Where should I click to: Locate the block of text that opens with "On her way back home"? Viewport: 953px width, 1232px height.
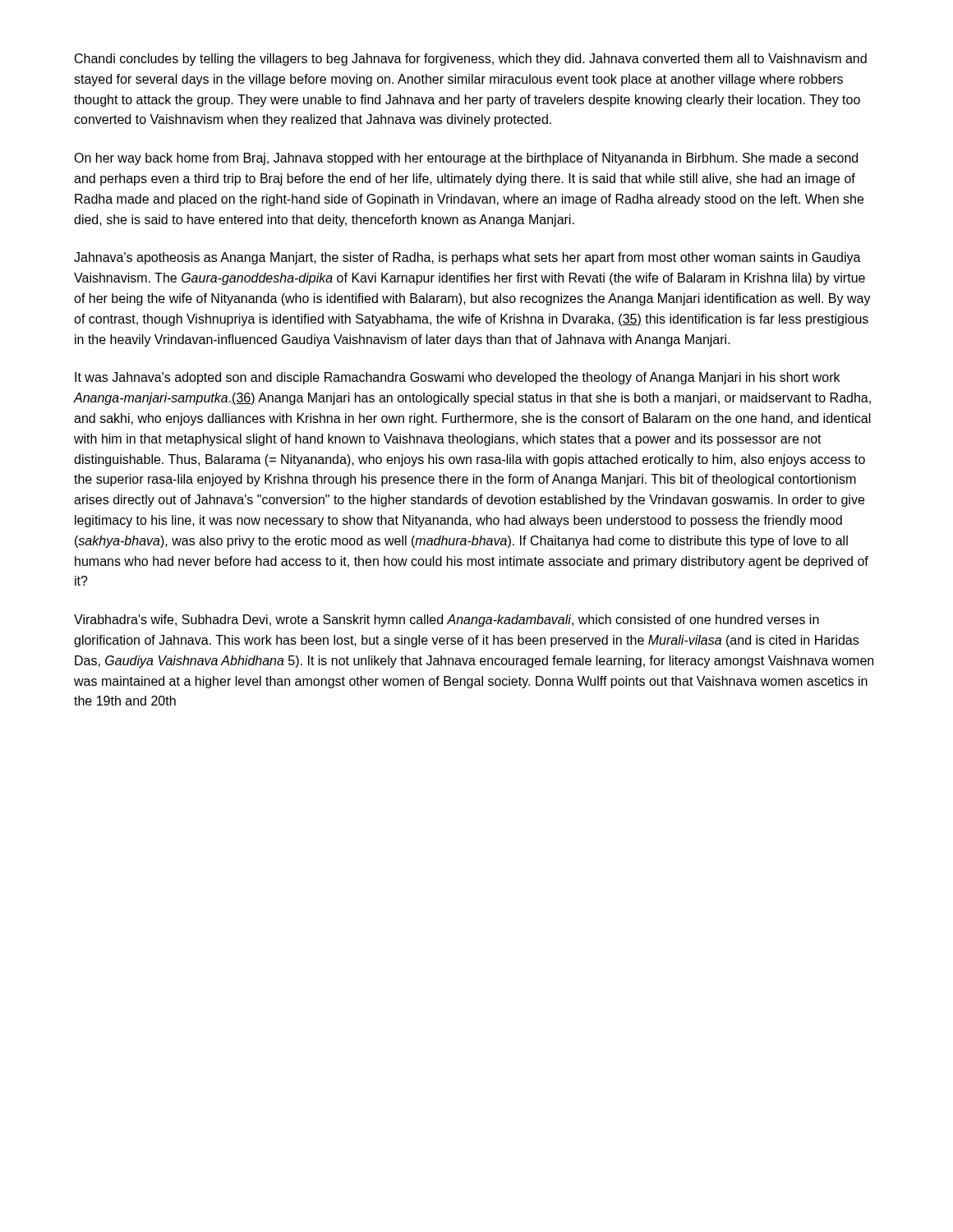point(469,189)
